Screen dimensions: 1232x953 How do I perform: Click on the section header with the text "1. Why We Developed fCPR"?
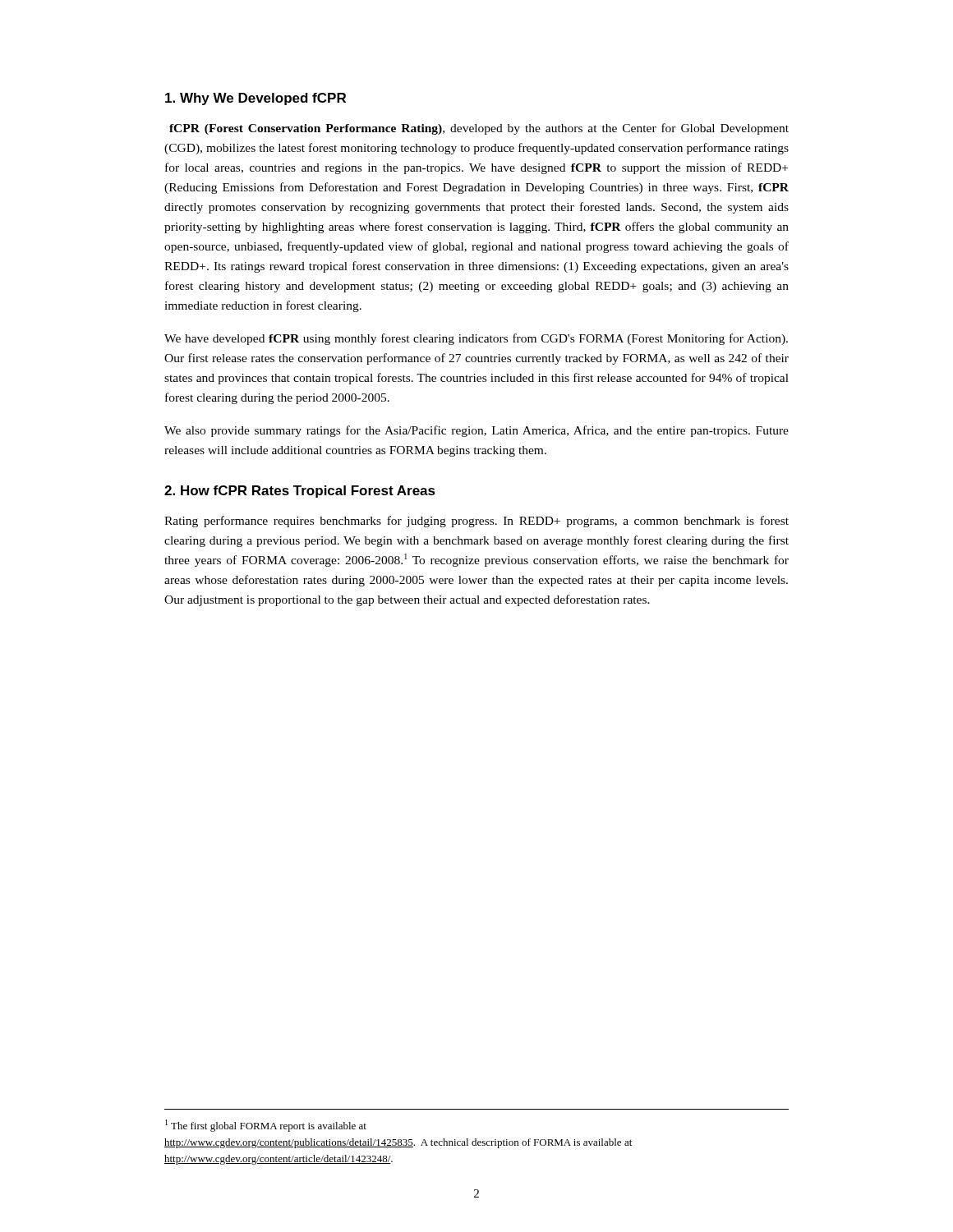coord(255,98)
